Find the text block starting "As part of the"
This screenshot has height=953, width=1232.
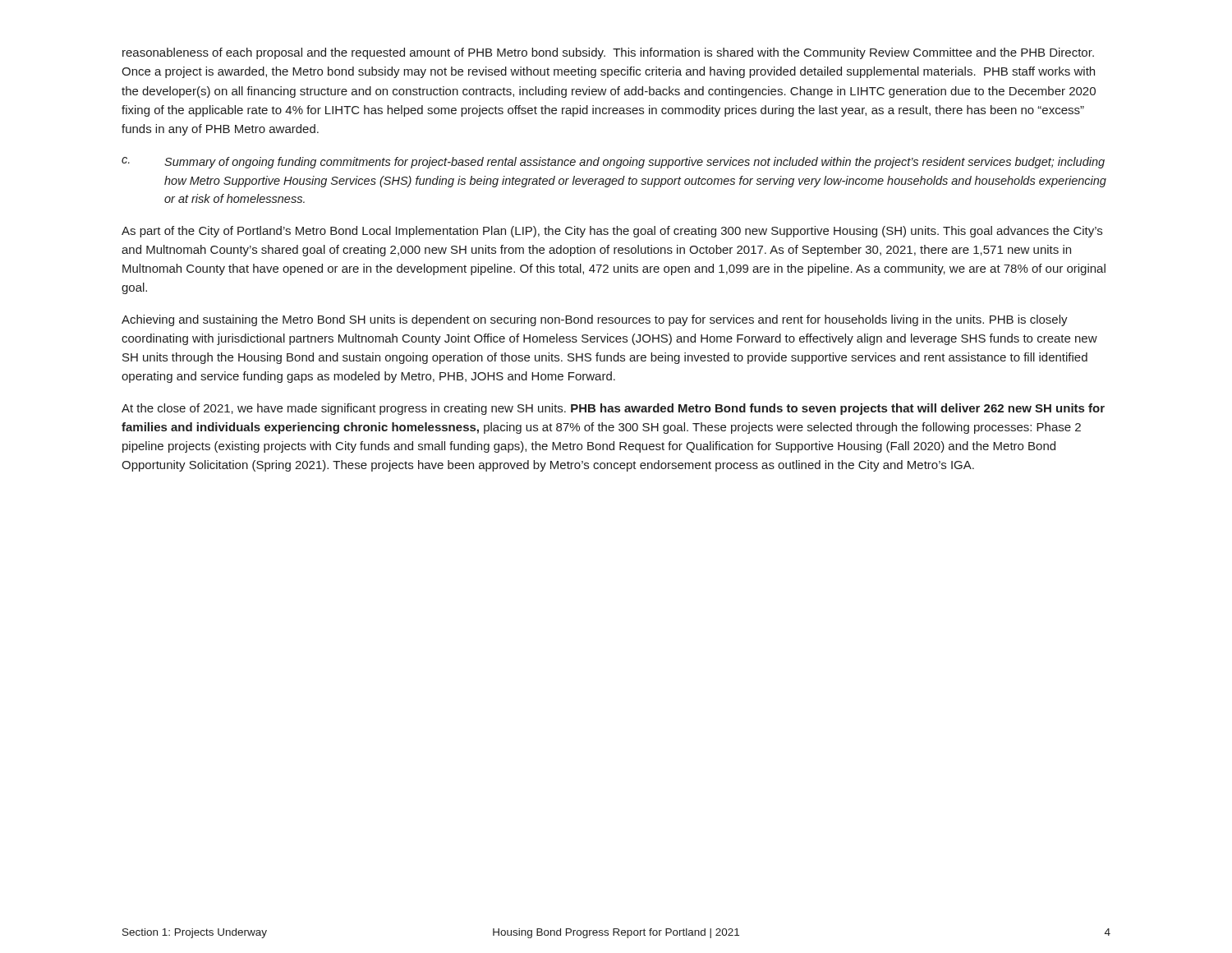point(614,259)
